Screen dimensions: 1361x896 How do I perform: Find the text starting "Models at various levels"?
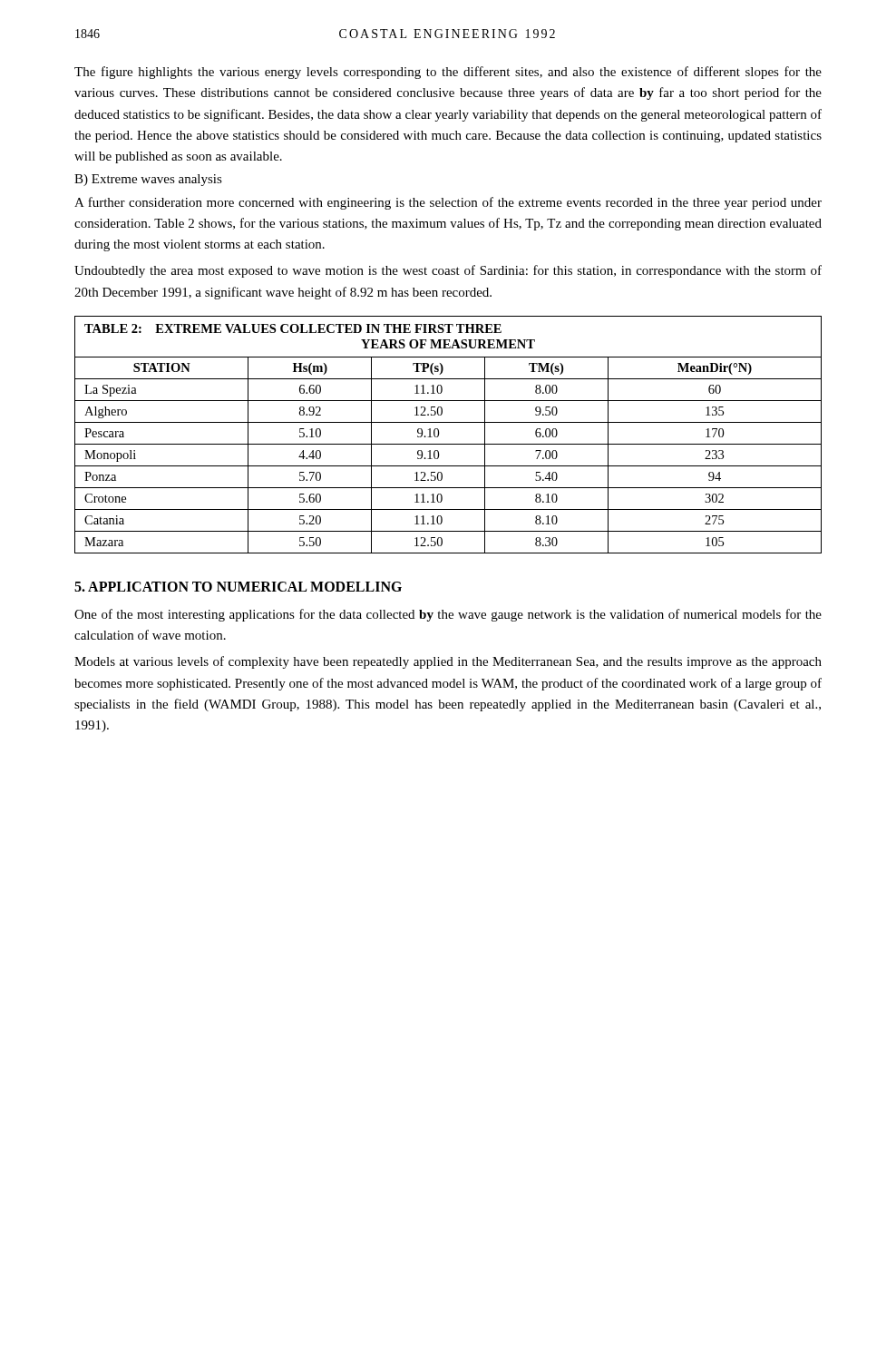click(x=448, y=693)
